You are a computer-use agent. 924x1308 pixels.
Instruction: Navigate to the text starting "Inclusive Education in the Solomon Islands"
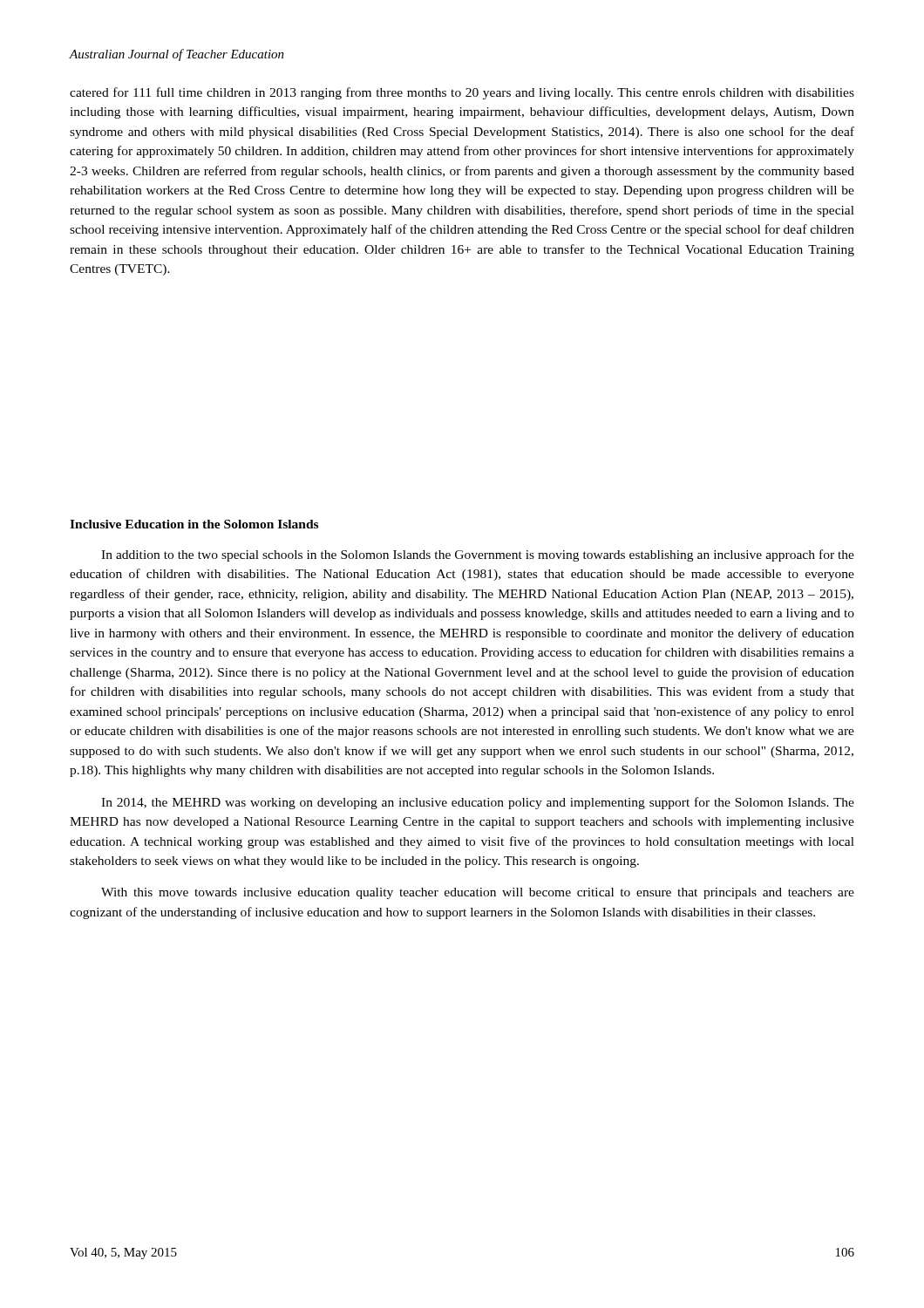(194, 524)
